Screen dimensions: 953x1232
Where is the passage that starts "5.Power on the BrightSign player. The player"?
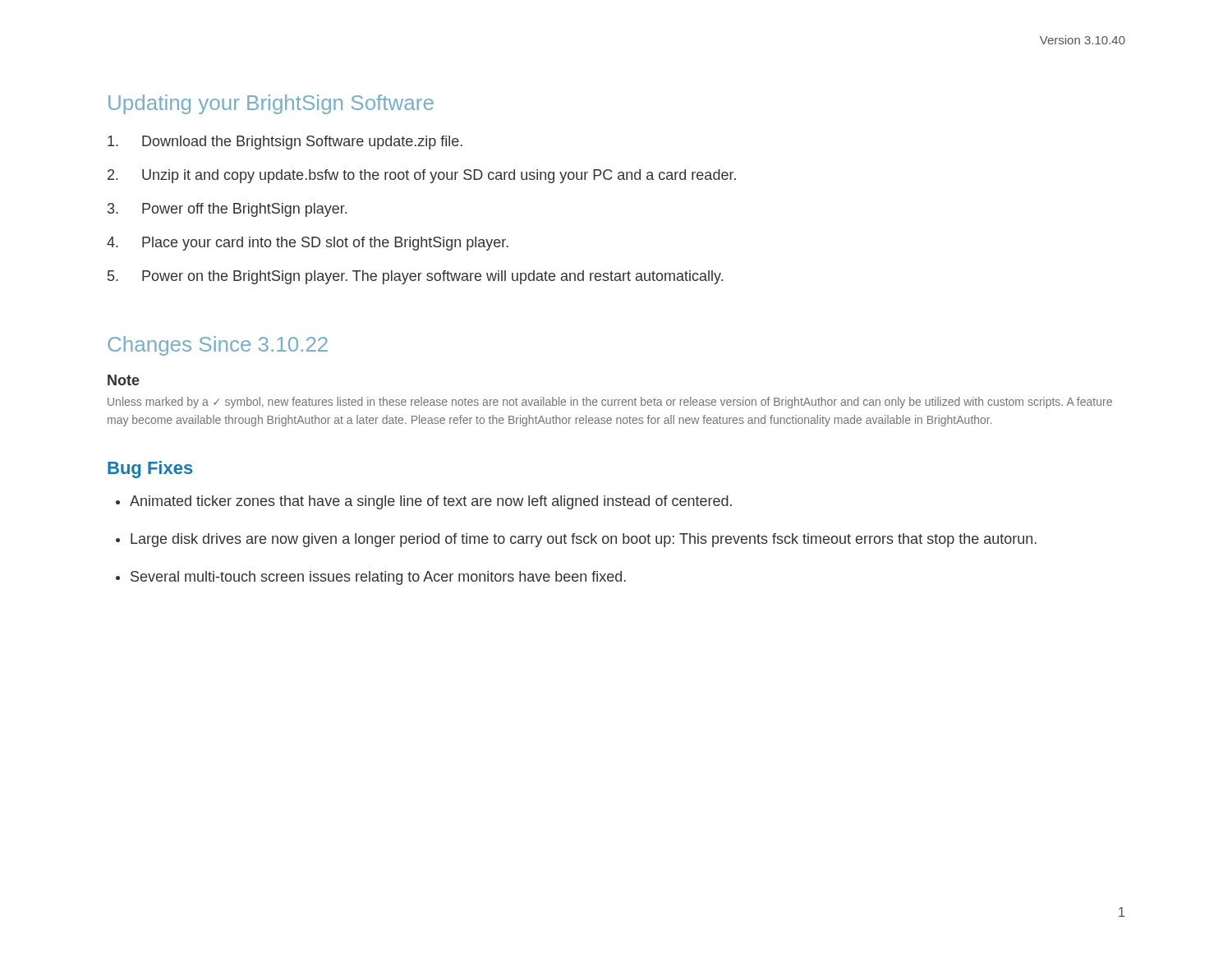click(415, 276)
